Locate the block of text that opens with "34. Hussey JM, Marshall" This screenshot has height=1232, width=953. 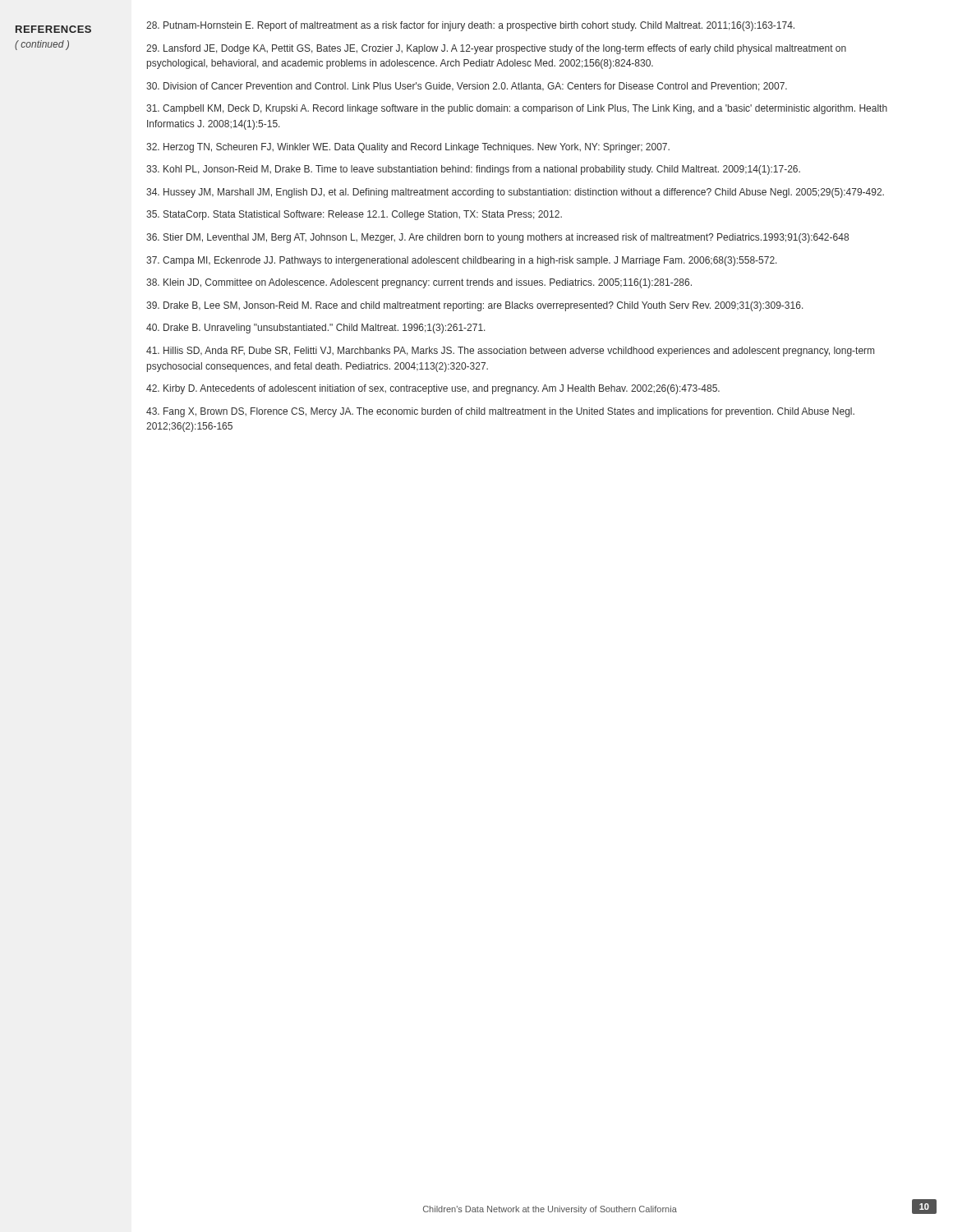(x=515, y=192)
